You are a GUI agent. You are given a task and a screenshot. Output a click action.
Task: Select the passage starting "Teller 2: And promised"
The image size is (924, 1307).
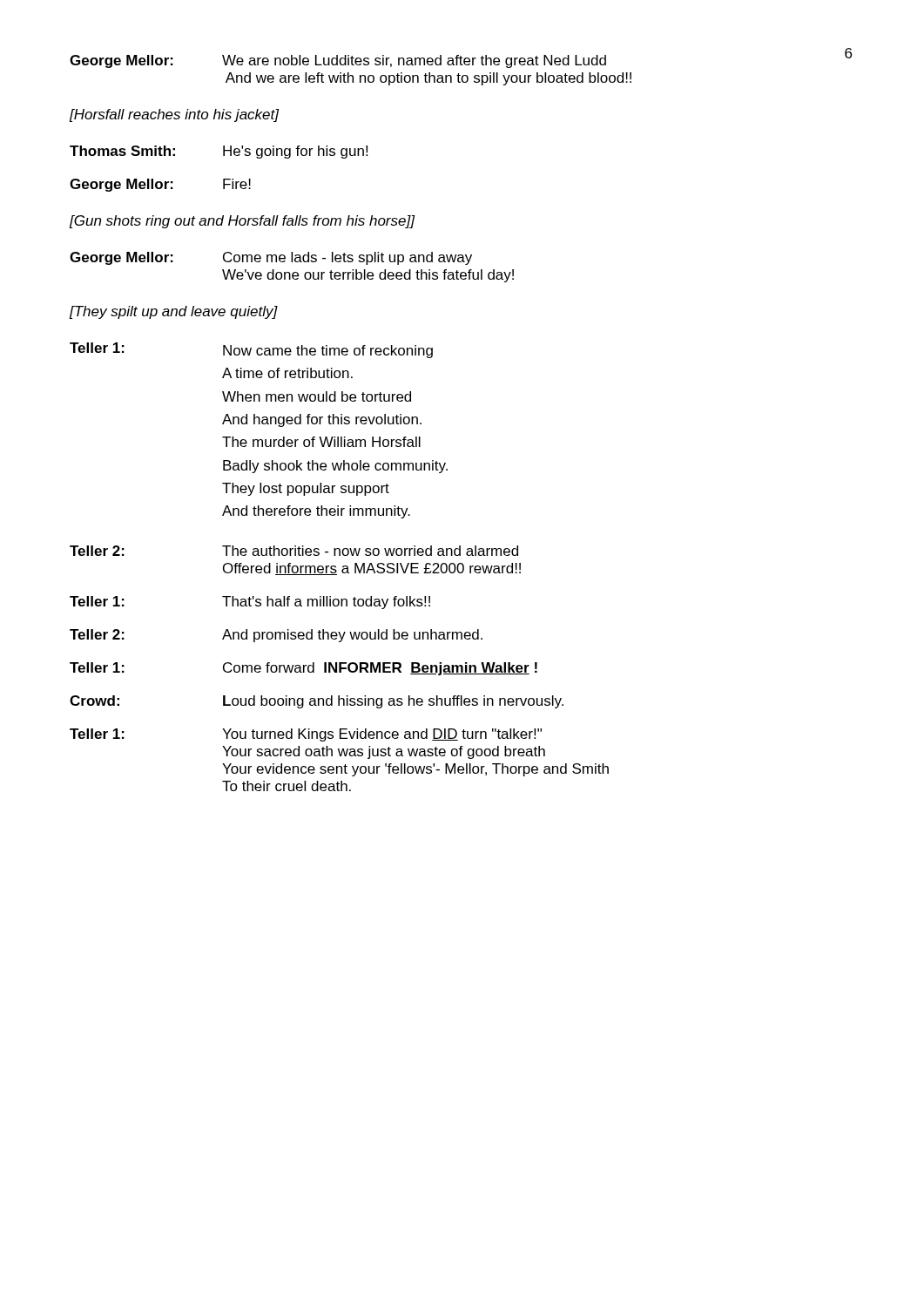click(462, 635)
